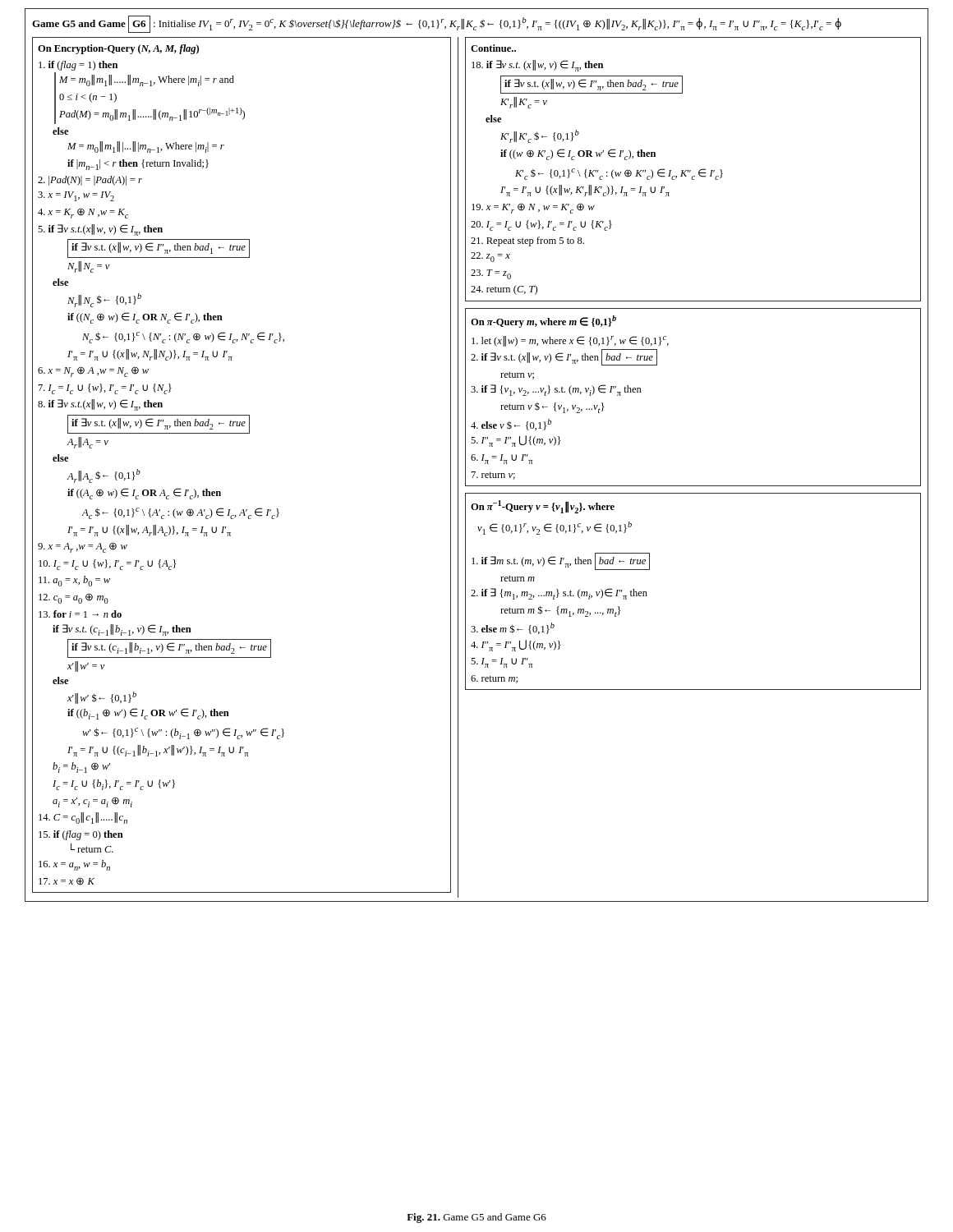Navigate to the passage starting "On π-Query m, where m ∈"
This screenshot has height=1232, width=953.
(543, 322)
